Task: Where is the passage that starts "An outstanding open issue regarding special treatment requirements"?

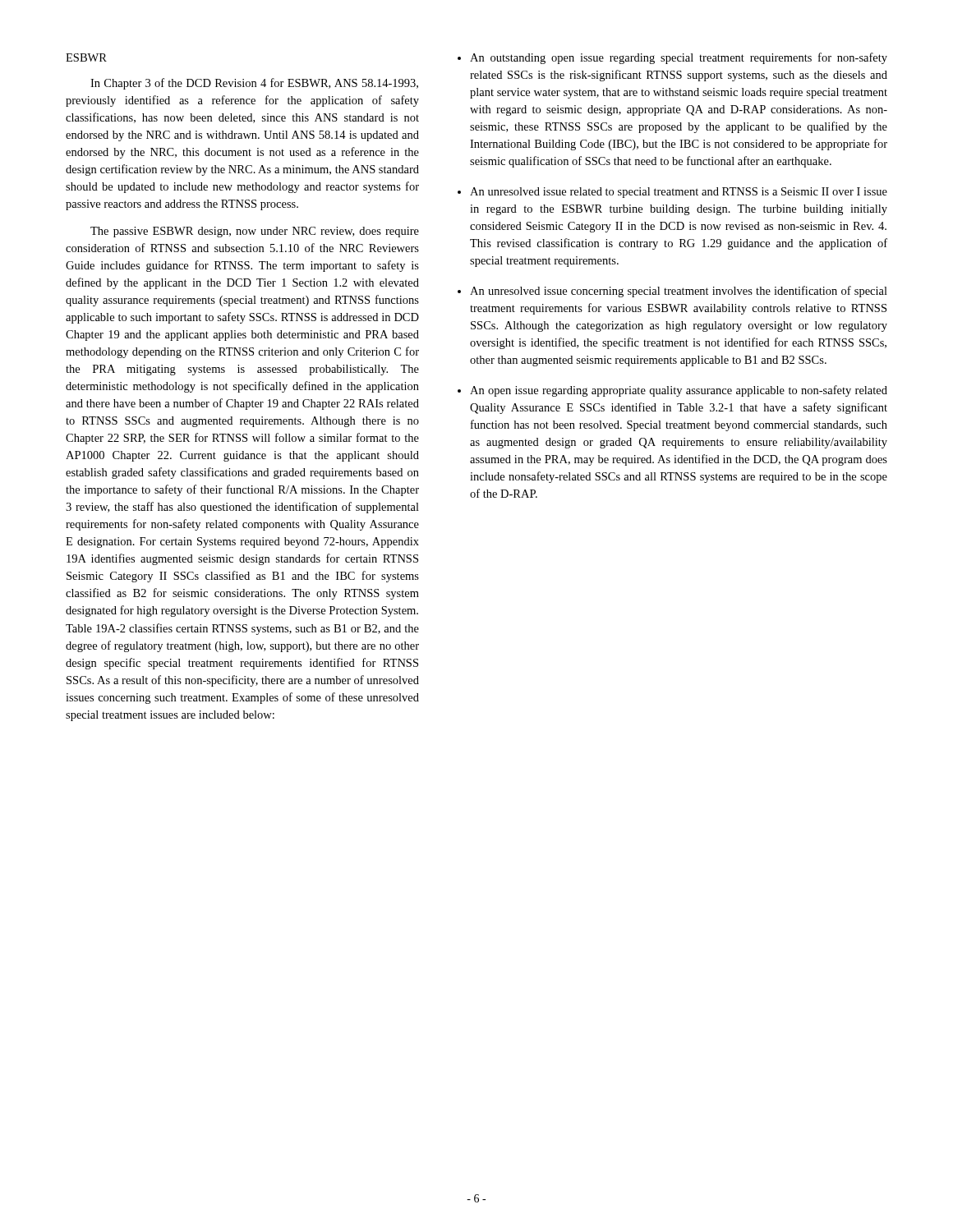Action: pyautogui.click(x=679, y=109)
